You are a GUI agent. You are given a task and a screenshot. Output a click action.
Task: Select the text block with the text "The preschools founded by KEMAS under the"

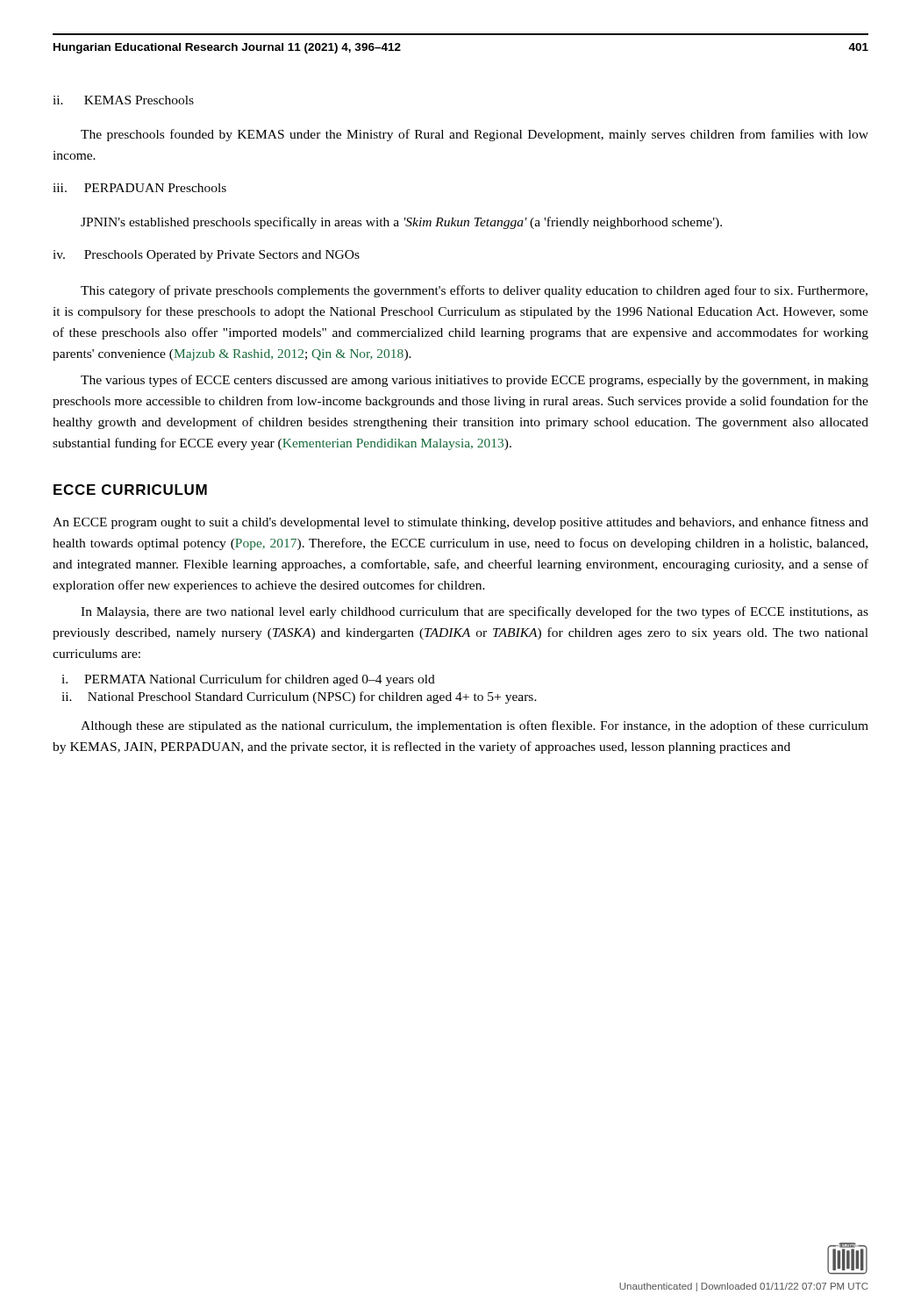[460, 144]
